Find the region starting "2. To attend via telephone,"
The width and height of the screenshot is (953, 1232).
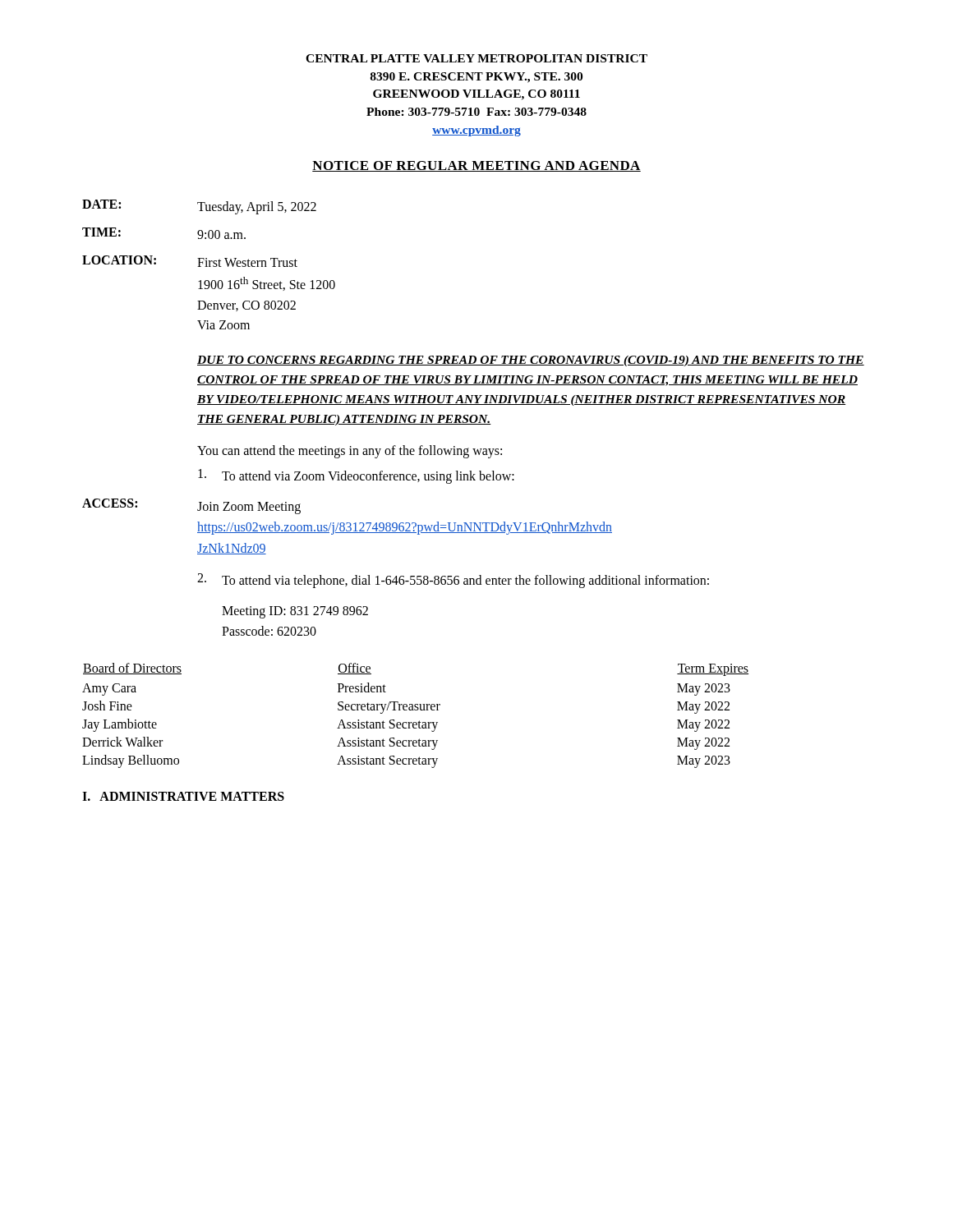[534, 580]
